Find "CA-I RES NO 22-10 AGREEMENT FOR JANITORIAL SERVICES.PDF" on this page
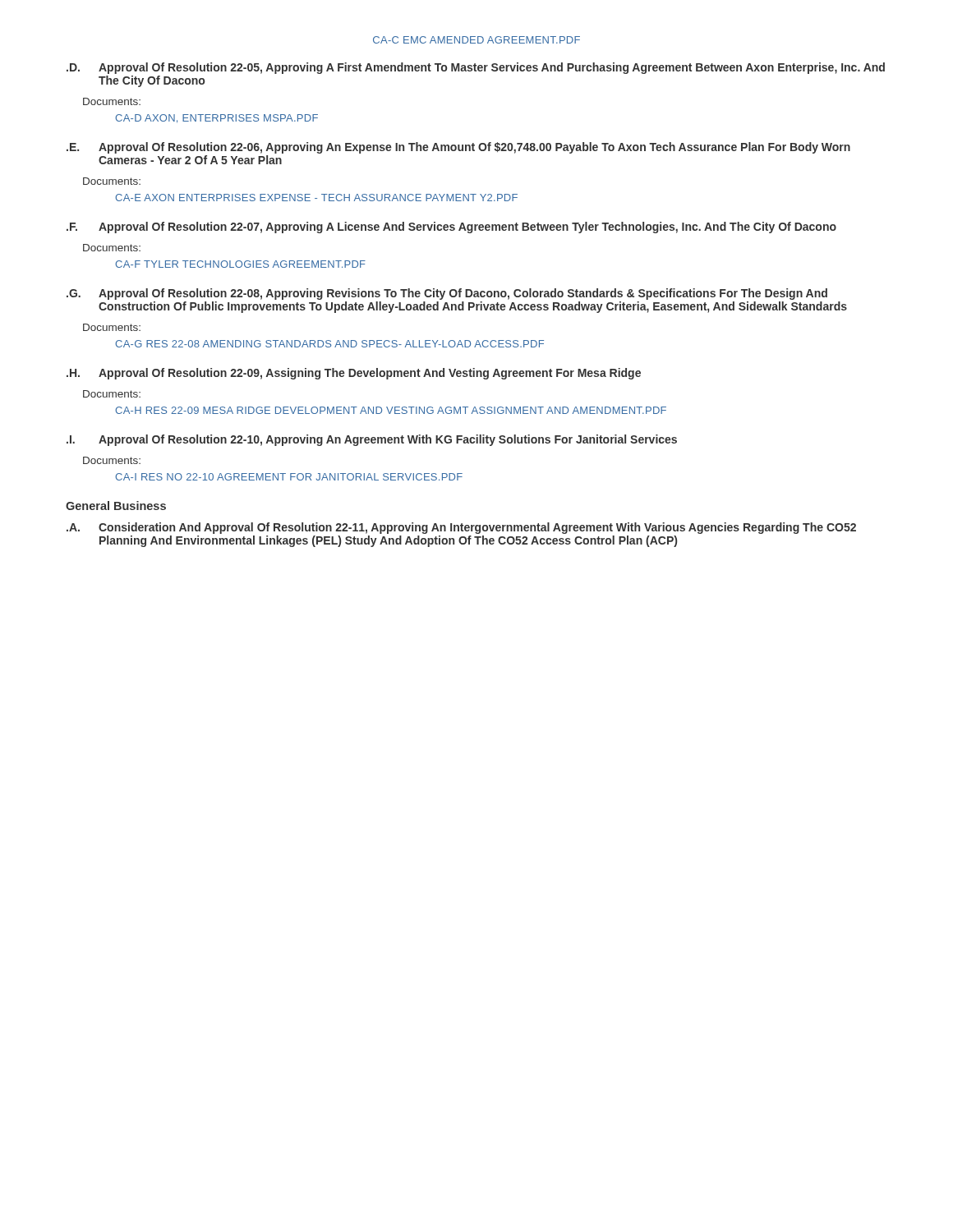This screenshot has width=953, height=1232. click(289, 477)
